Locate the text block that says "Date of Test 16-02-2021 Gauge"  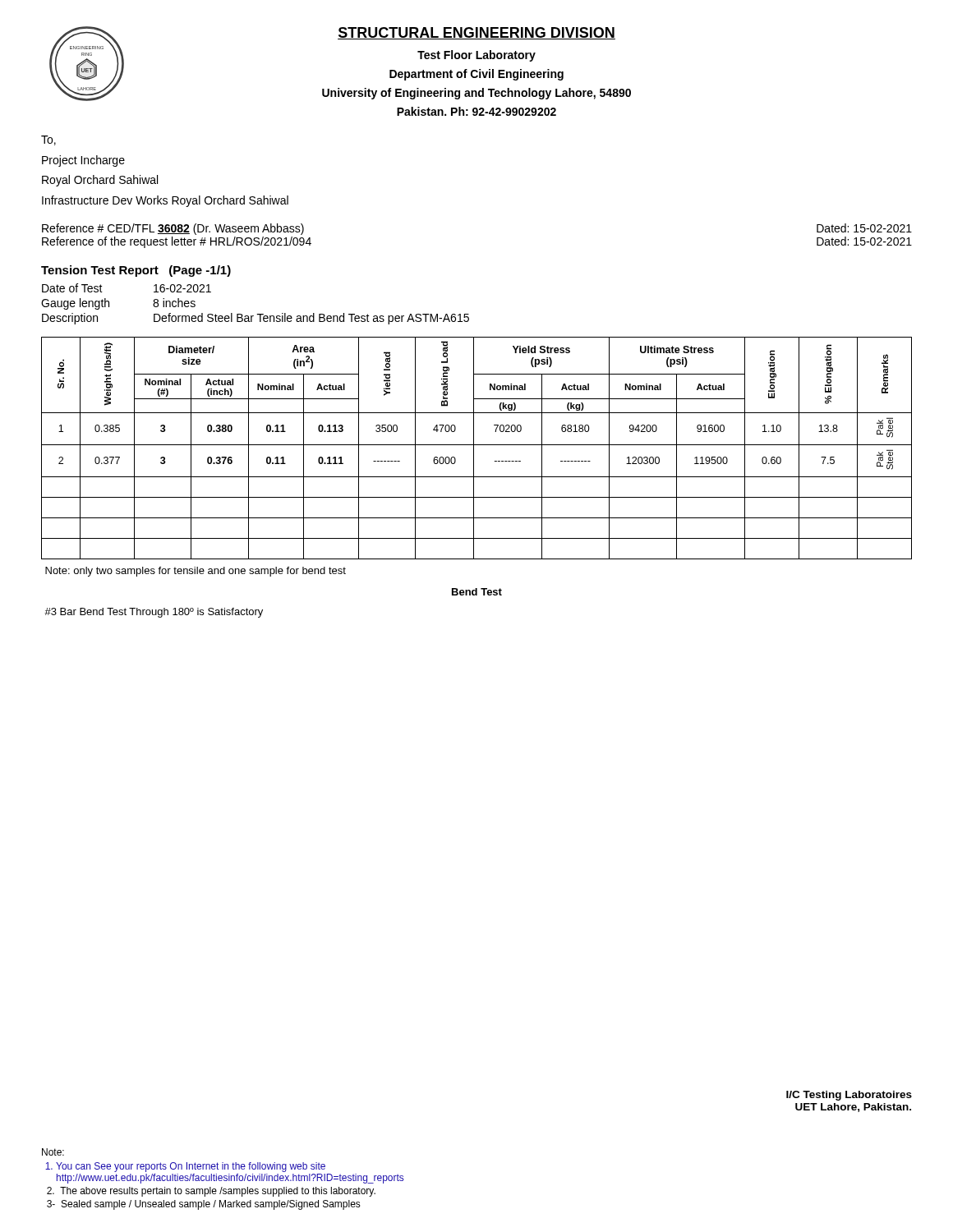point(255,303)
